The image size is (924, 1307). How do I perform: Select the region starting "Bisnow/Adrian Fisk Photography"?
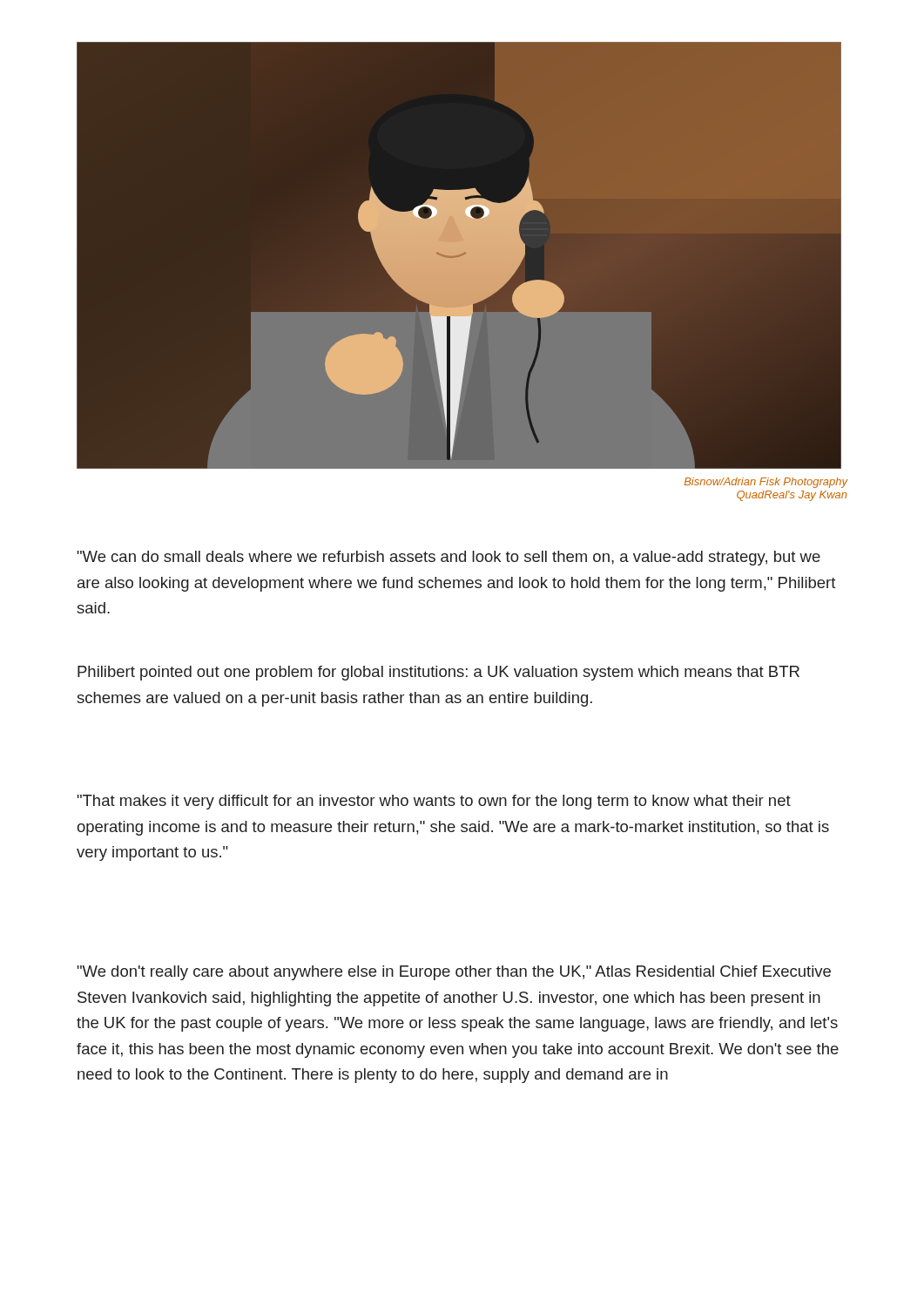(766, 488)
